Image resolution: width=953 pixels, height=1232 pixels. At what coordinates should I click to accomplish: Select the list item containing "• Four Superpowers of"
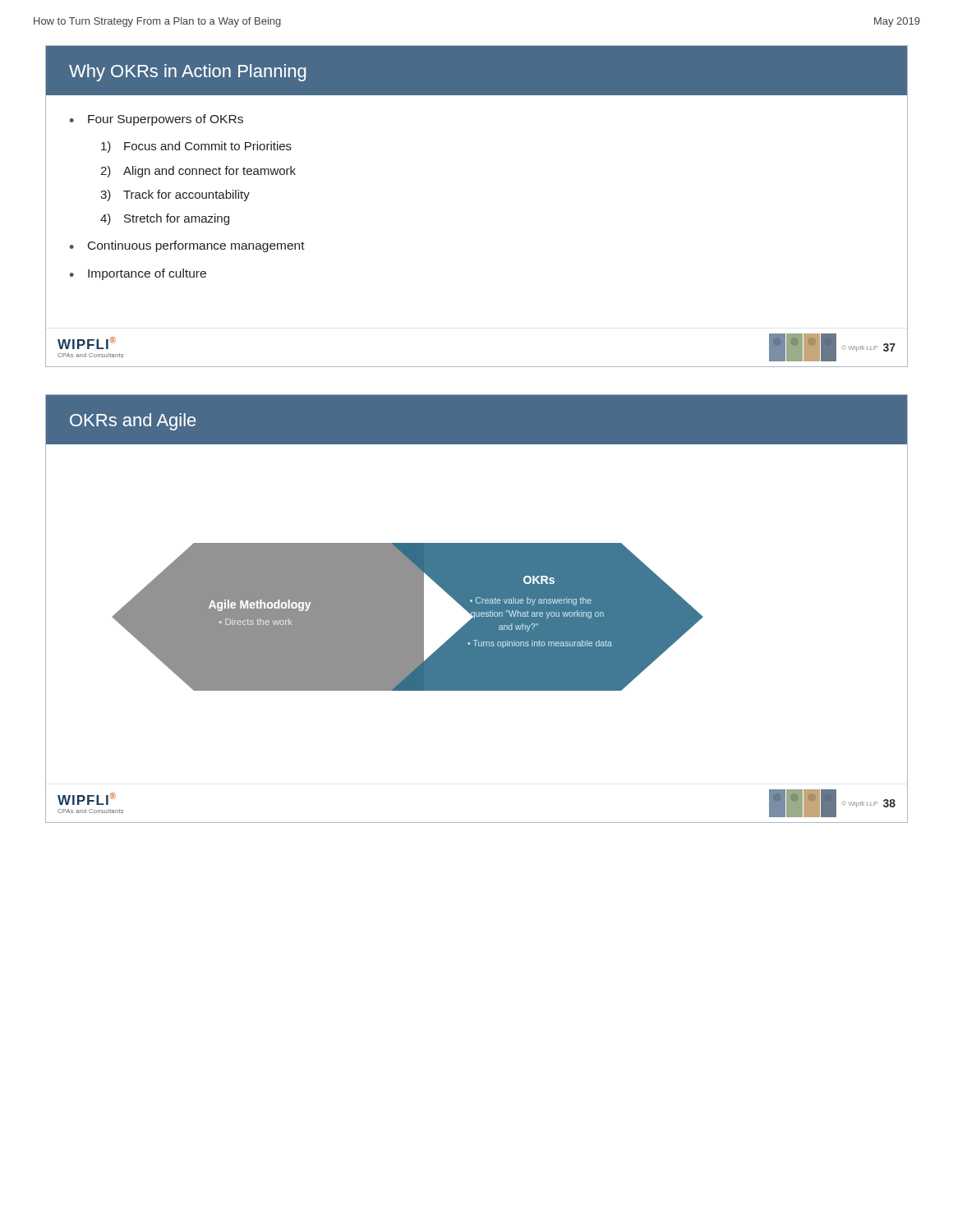(156, 121)
